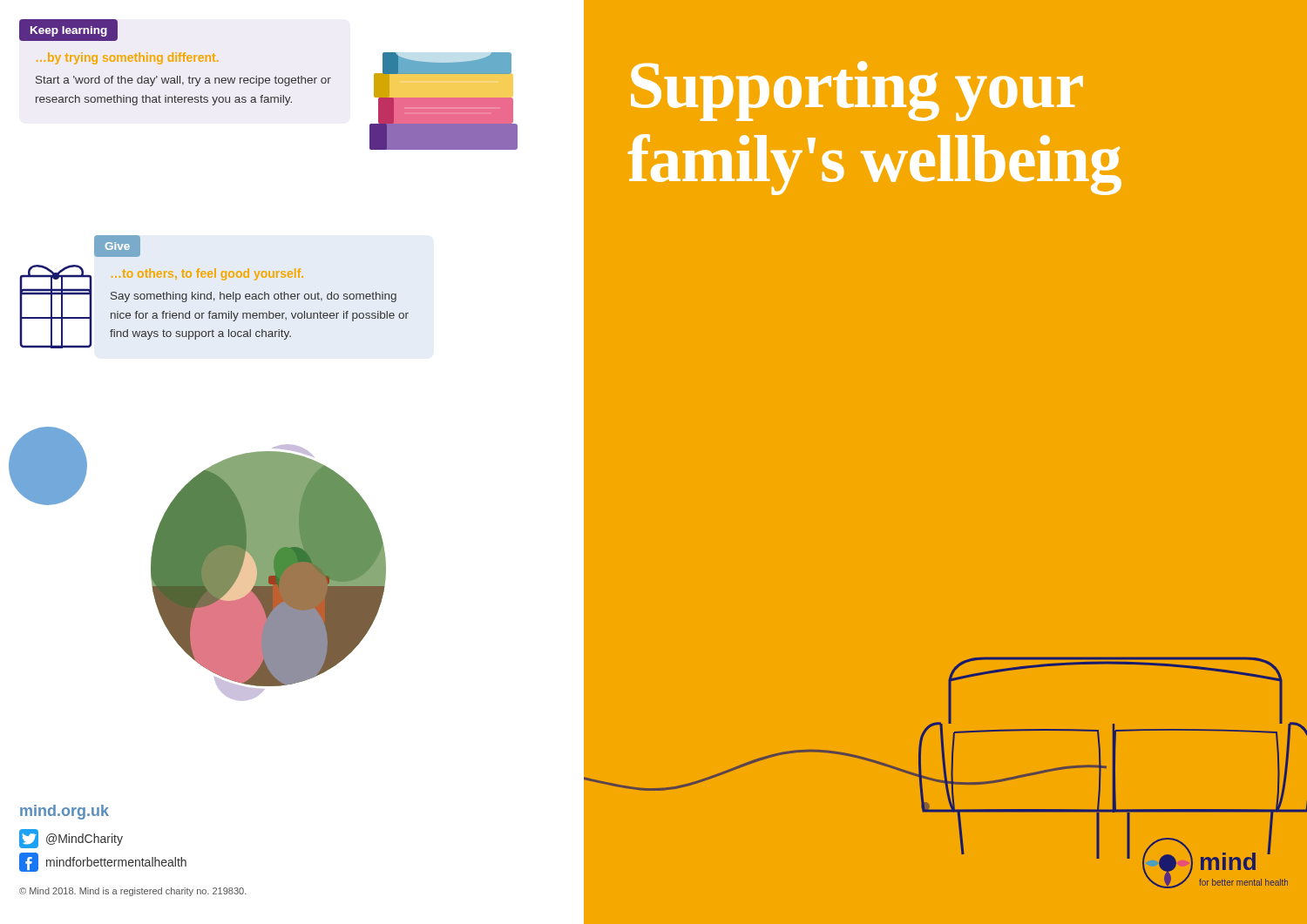
Task: Find the block on this page that starts "Say something kind, help"
Action: click(x=259, y=314)
